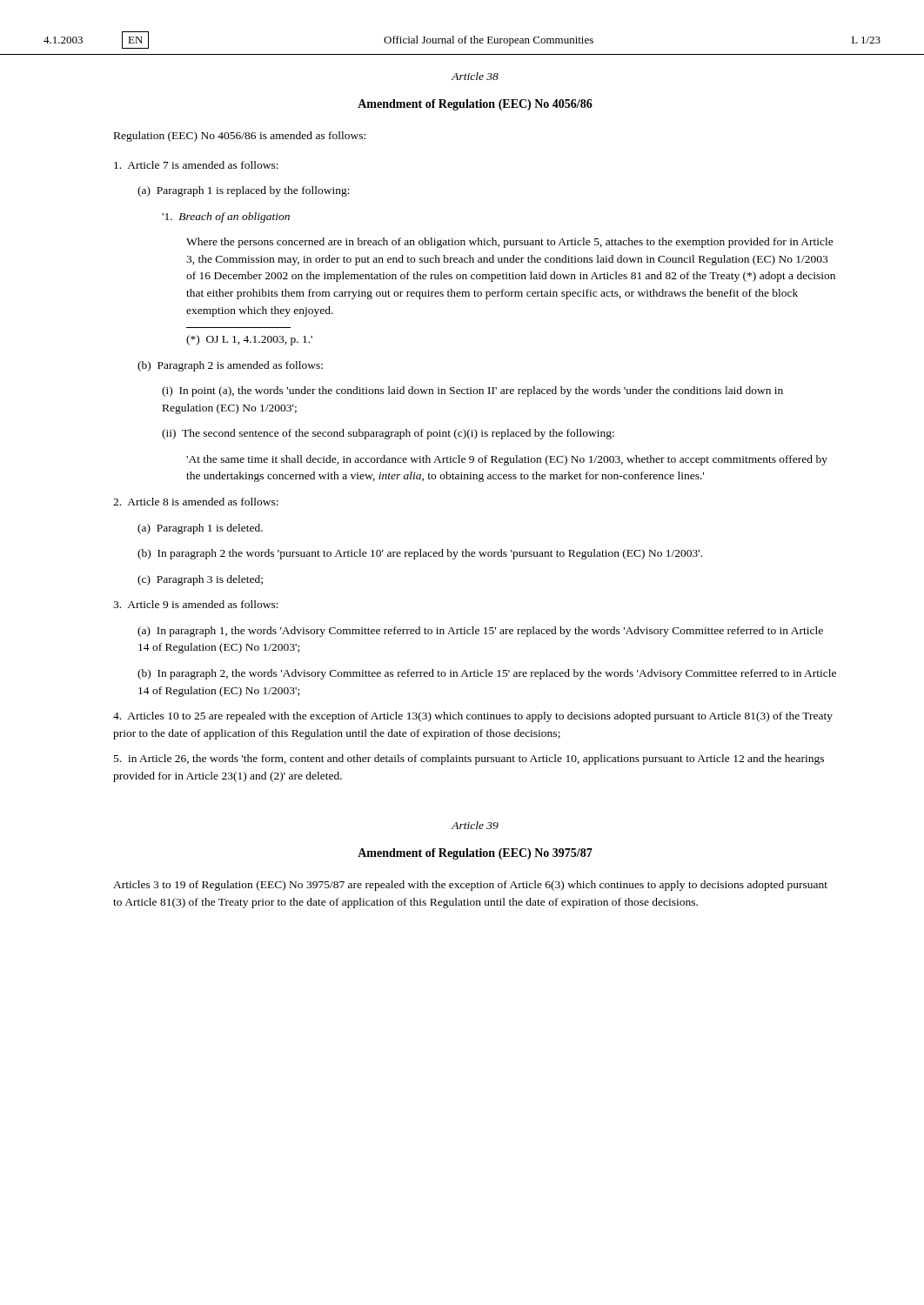Click on the list item that reads "Article 7 is amended as follows:"

(x=196, y=164)
